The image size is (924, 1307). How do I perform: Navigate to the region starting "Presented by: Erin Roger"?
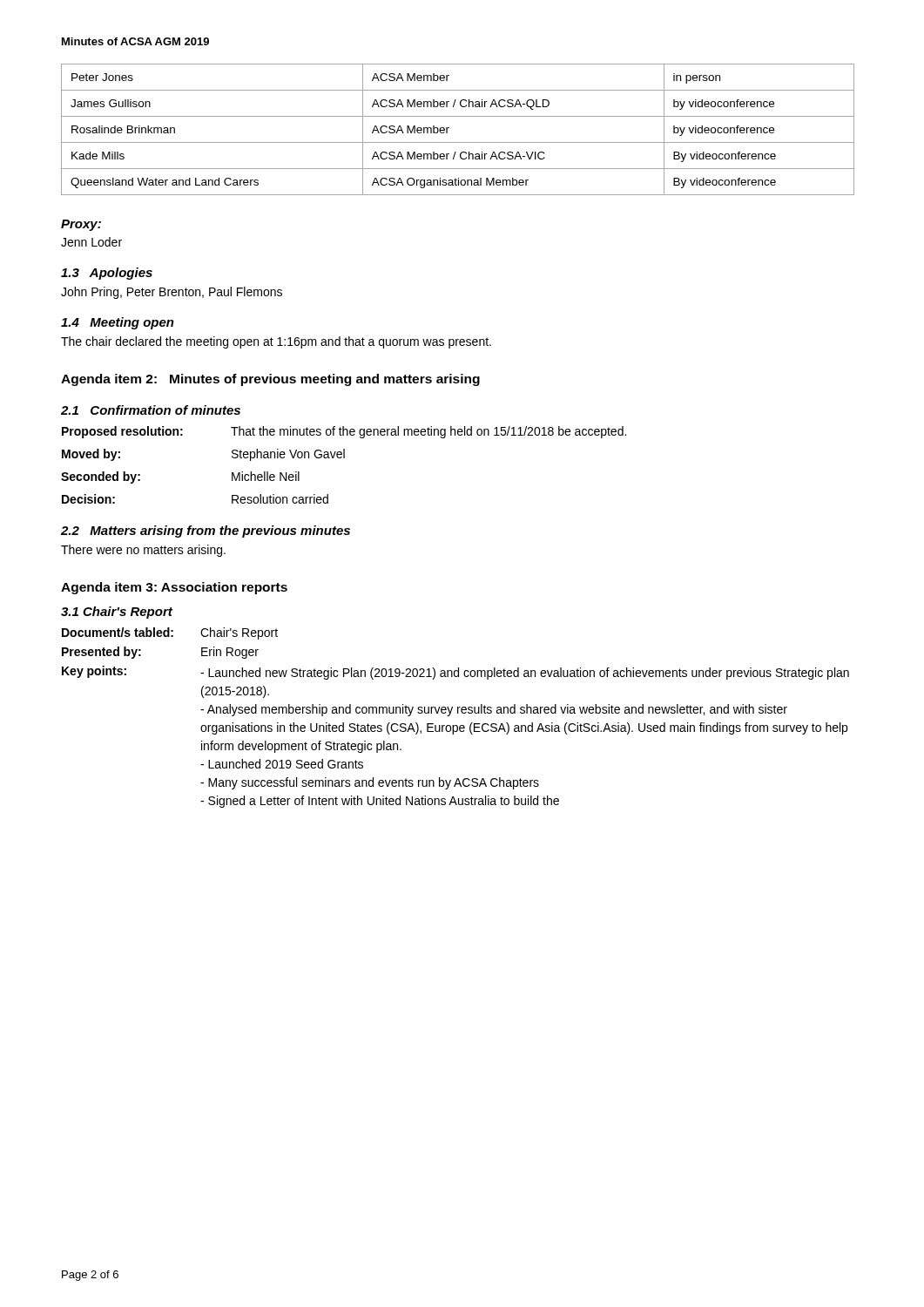103,652
